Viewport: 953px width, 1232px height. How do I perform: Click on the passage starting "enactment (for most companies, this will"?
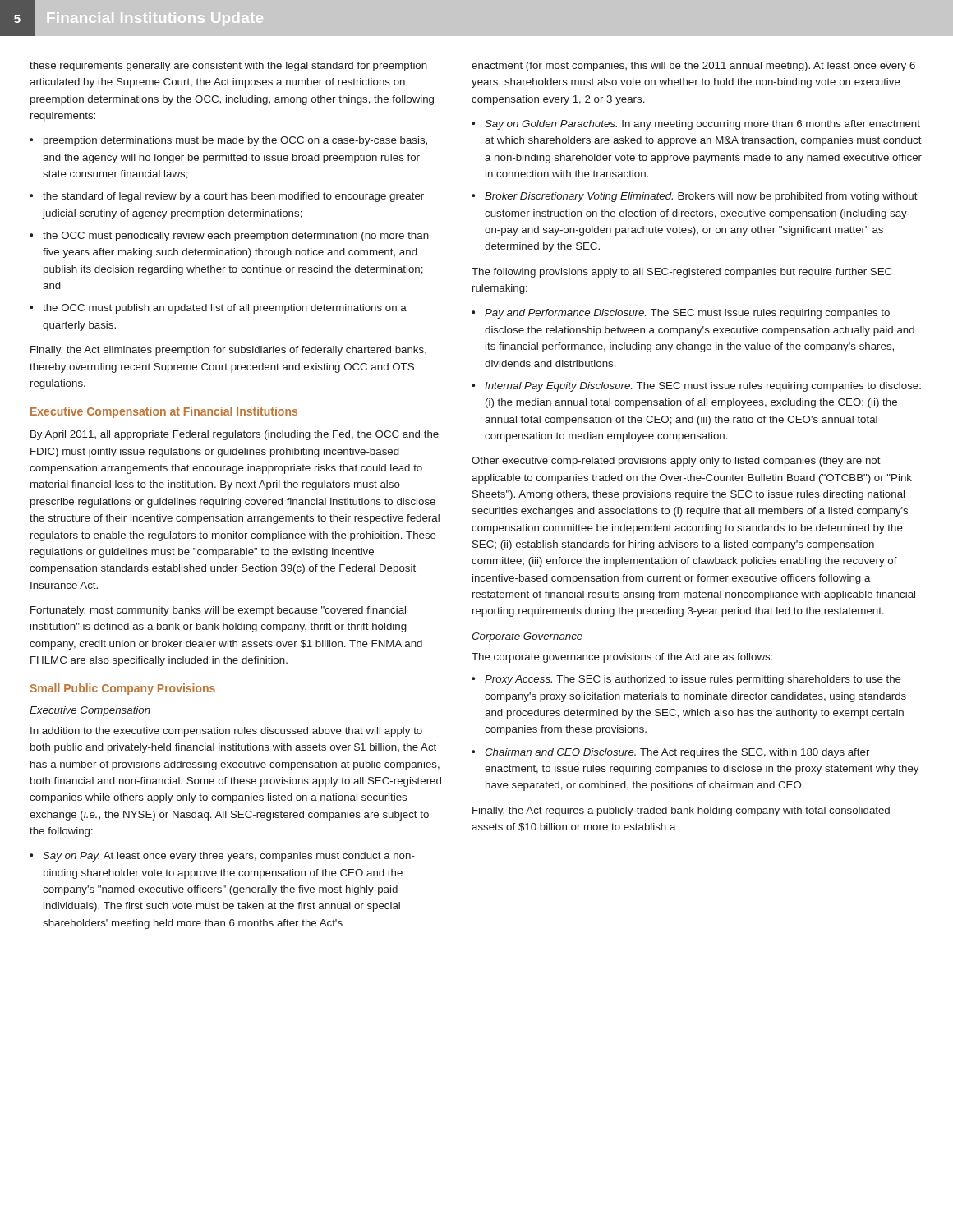click(x=698, y=83)
